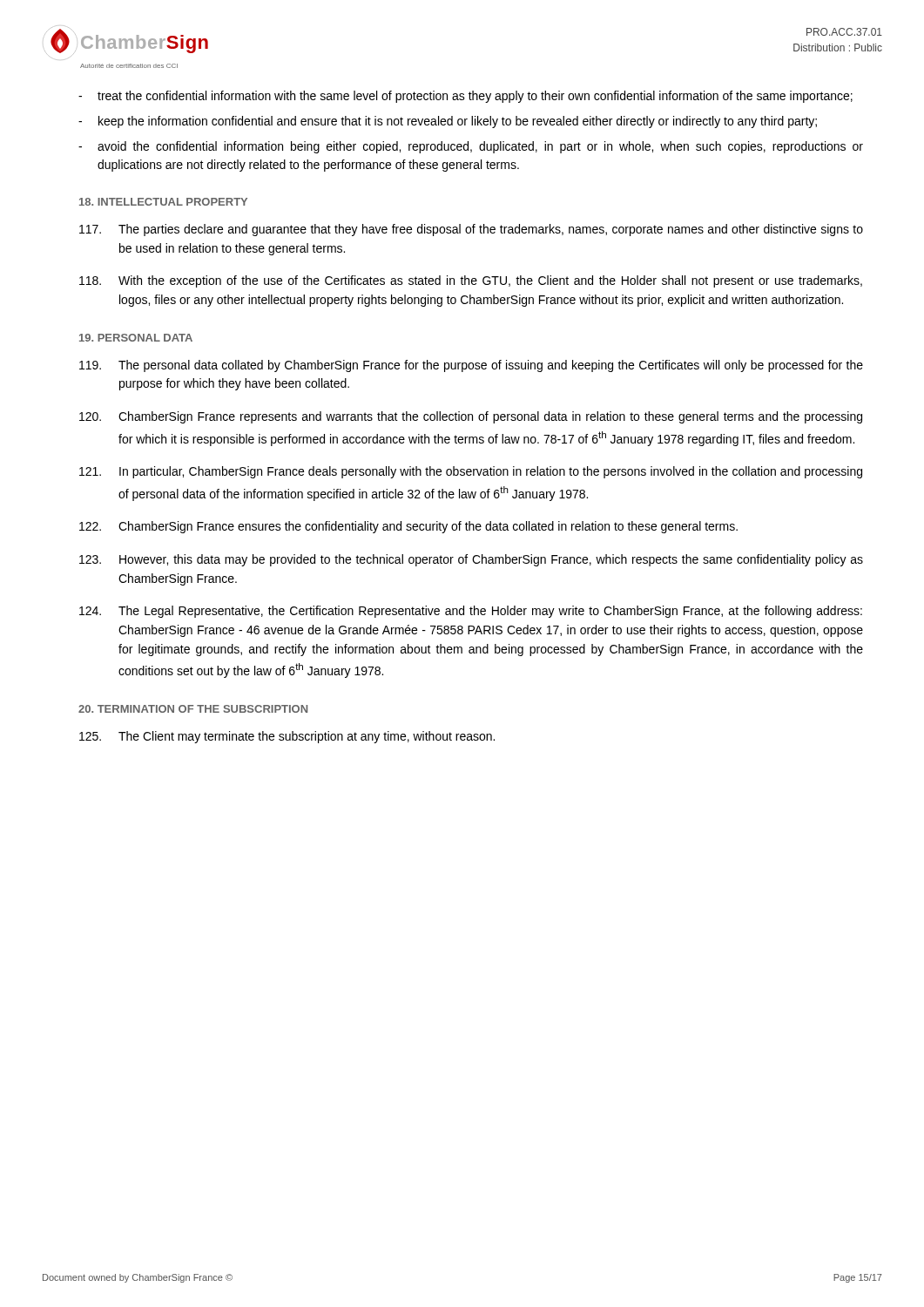Navigate to the passage starting "However, this data may be provided to the"

[471, 569]
